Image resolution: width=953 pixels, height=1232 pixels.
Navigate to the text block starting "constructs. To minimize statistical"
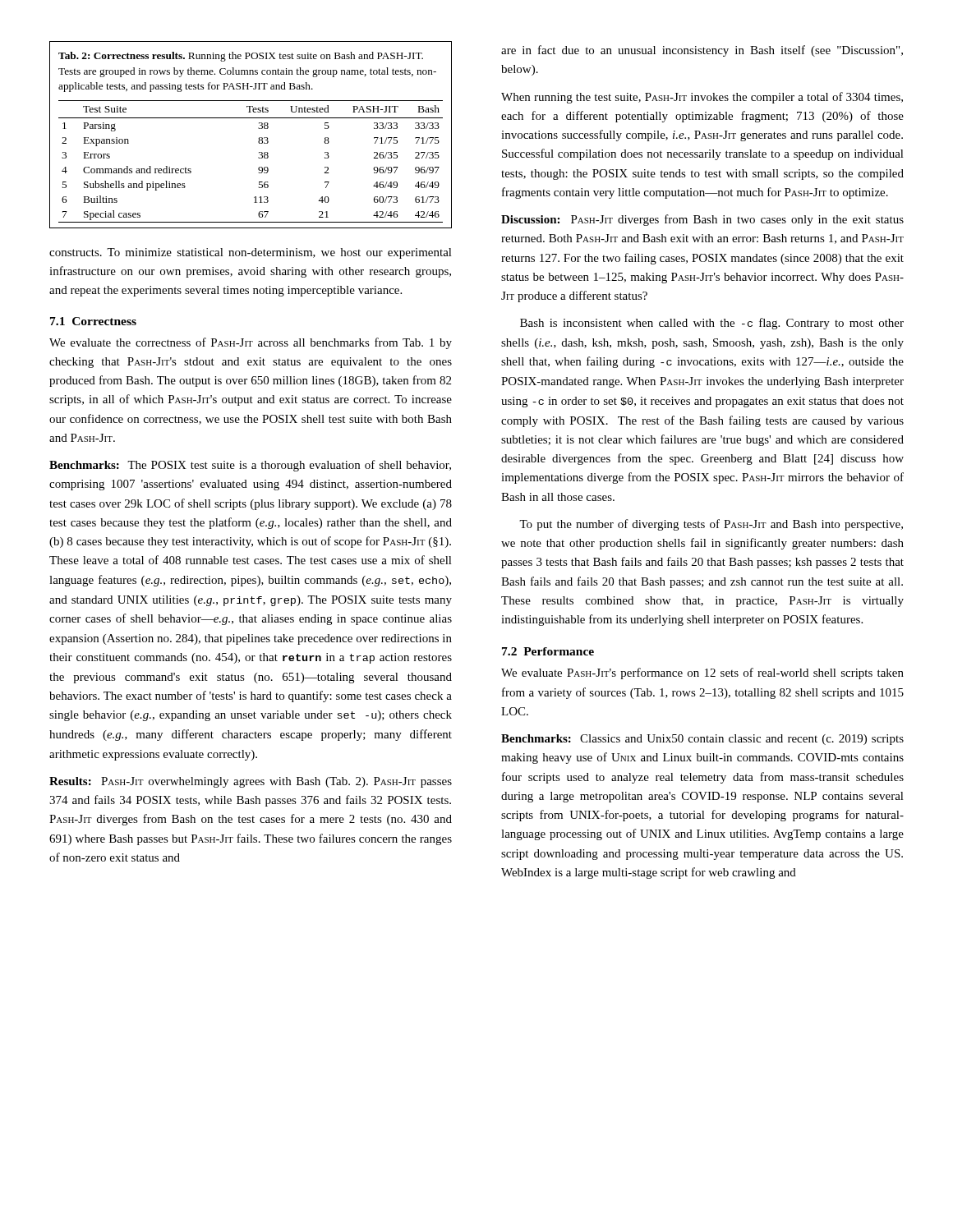[x=251, y=271]
